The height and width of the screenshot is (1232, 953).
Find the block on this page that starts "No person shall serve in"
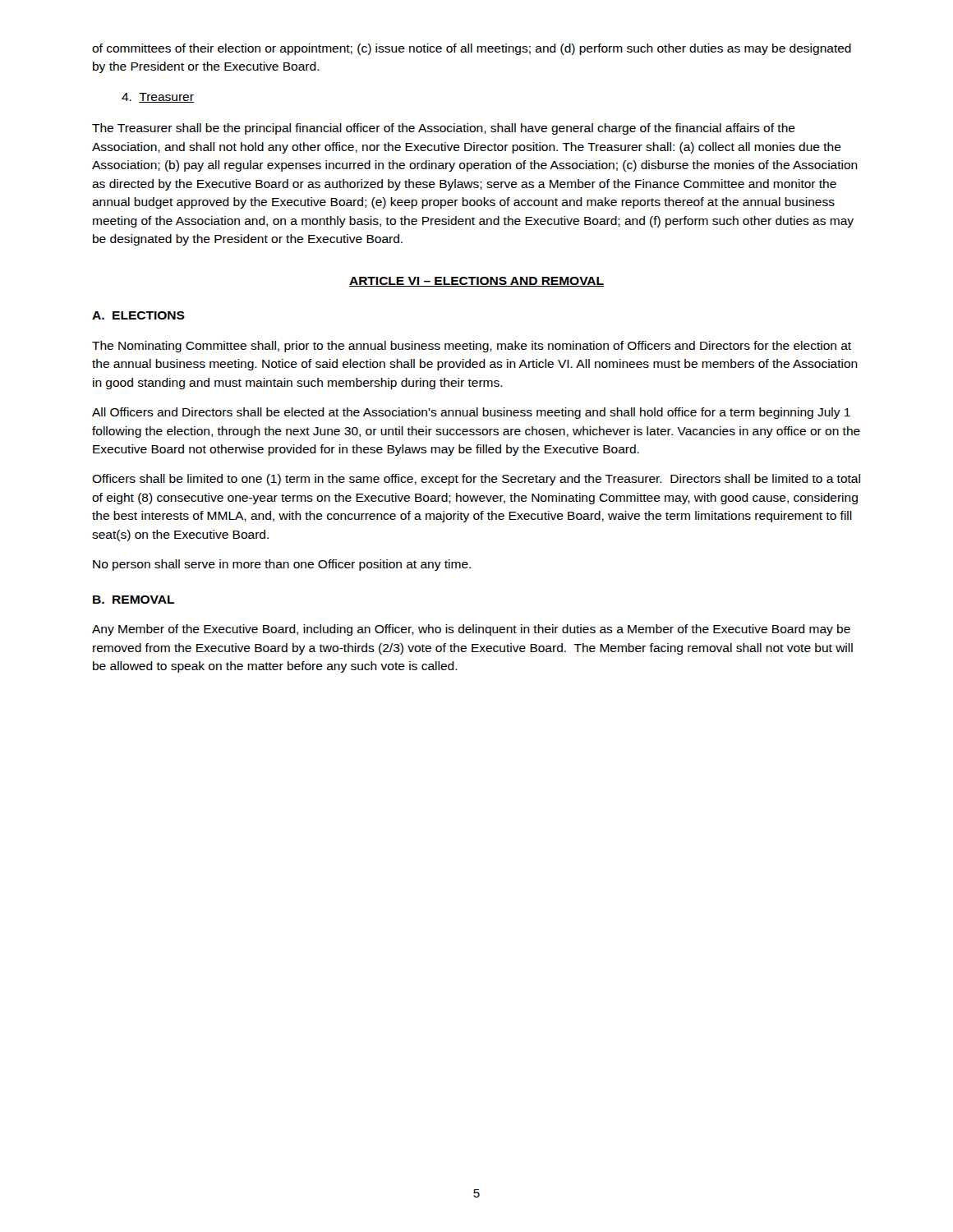tap(282, 564)
